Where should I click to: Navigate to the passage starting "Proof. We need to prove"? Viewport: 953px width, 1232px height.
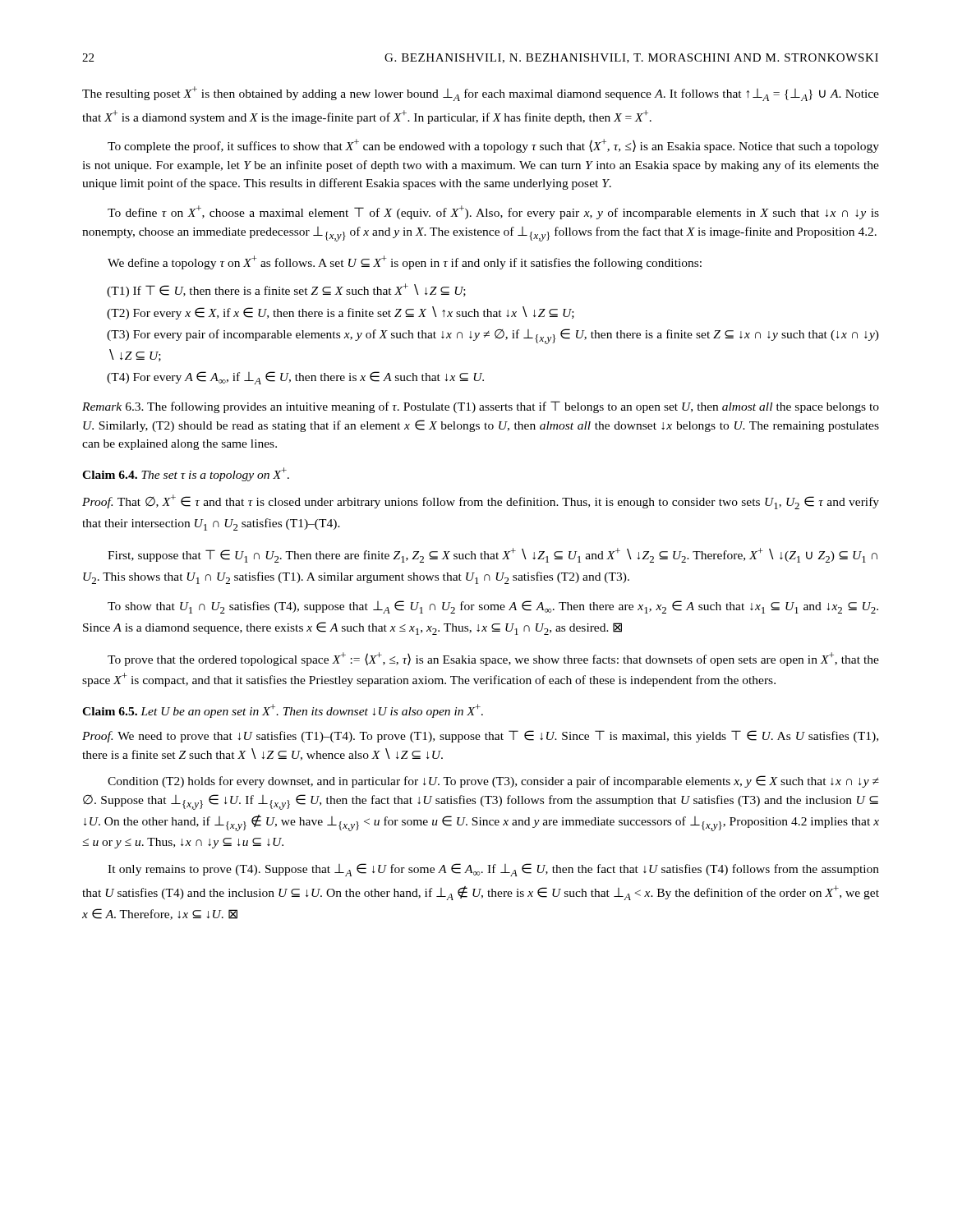point(481,746)
